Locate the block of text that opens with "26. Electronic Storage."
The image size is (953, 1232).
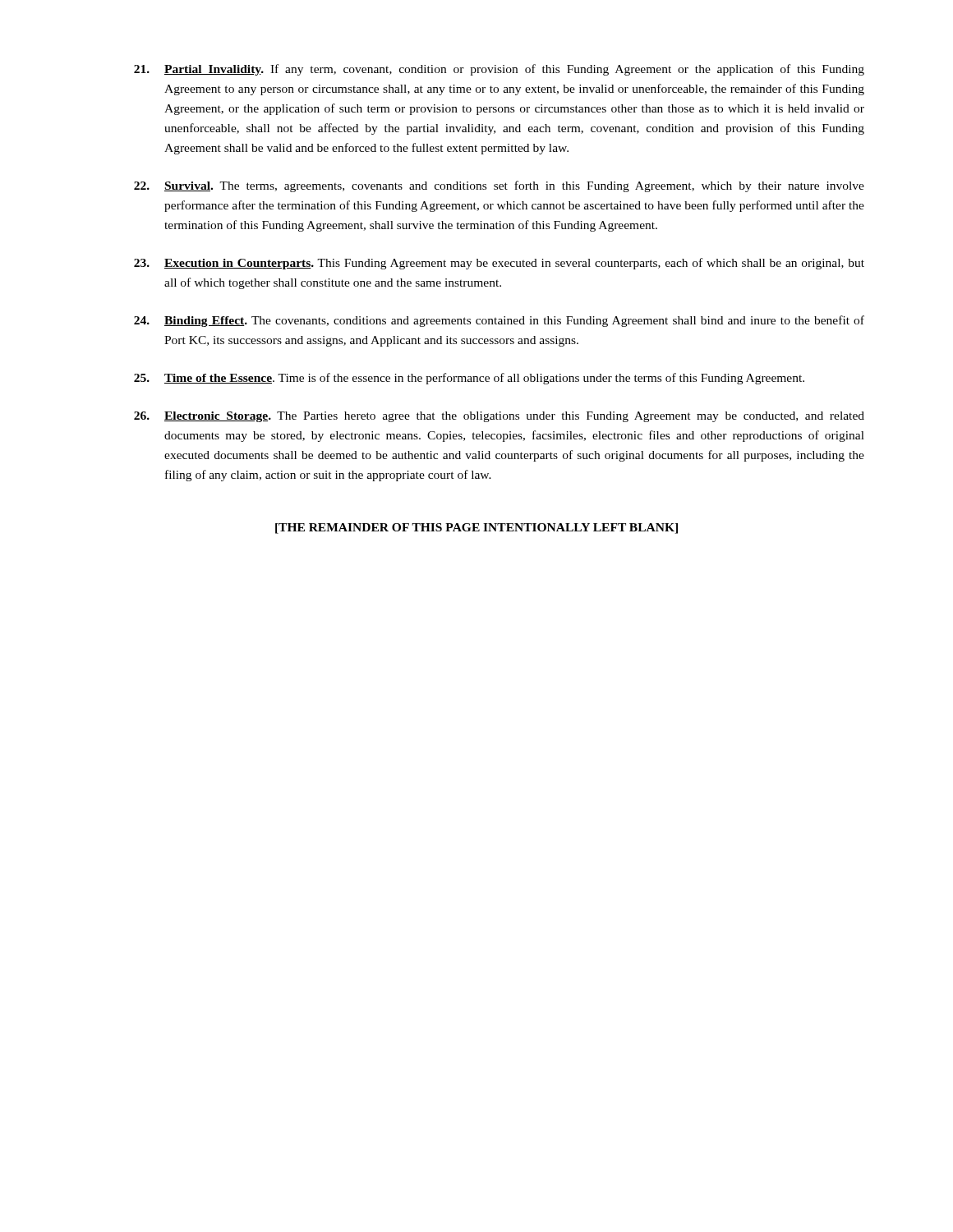click(476, 445)
